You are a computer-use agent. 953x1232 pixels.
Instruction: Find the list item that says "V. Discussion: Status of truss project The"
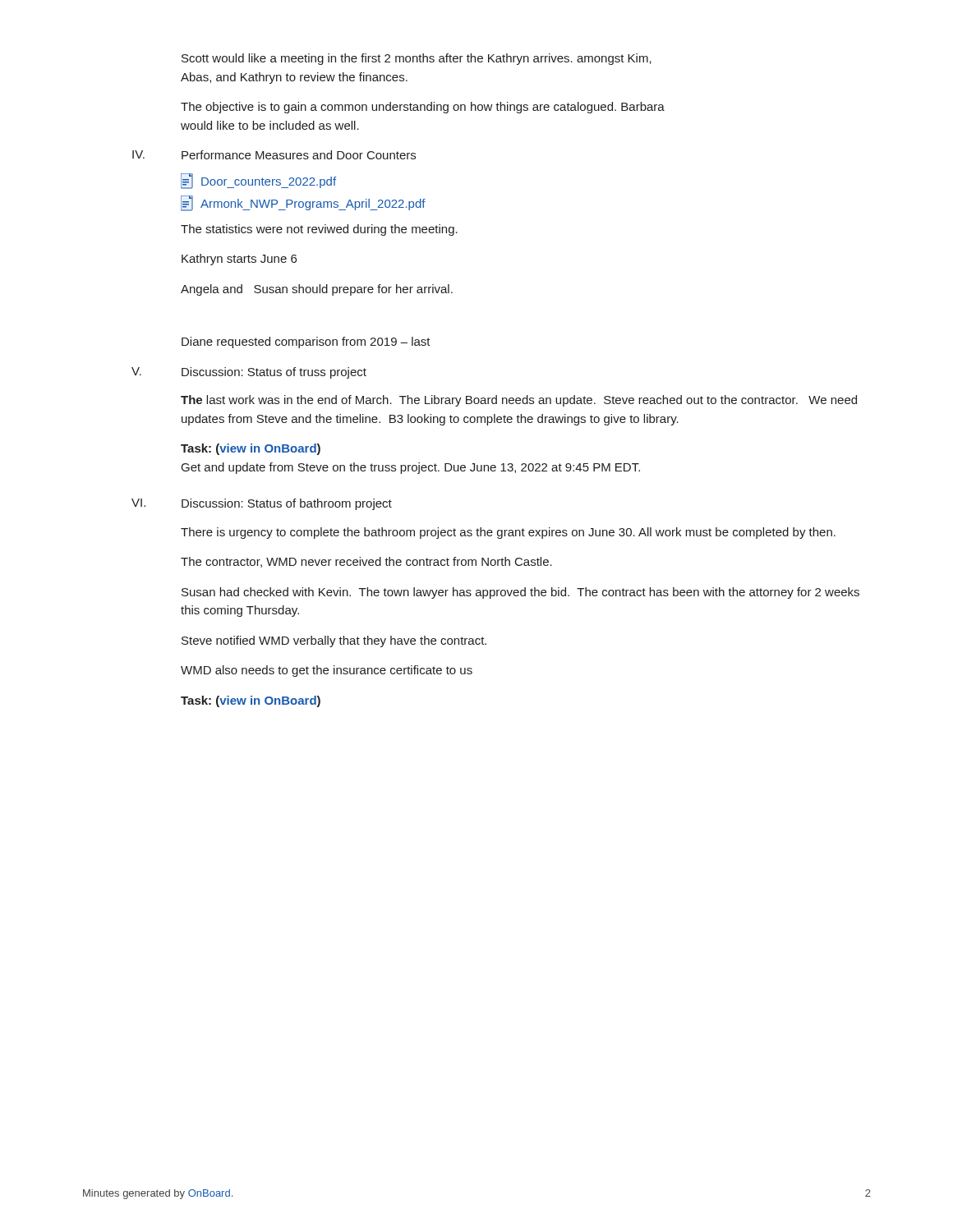click(501, 425)
